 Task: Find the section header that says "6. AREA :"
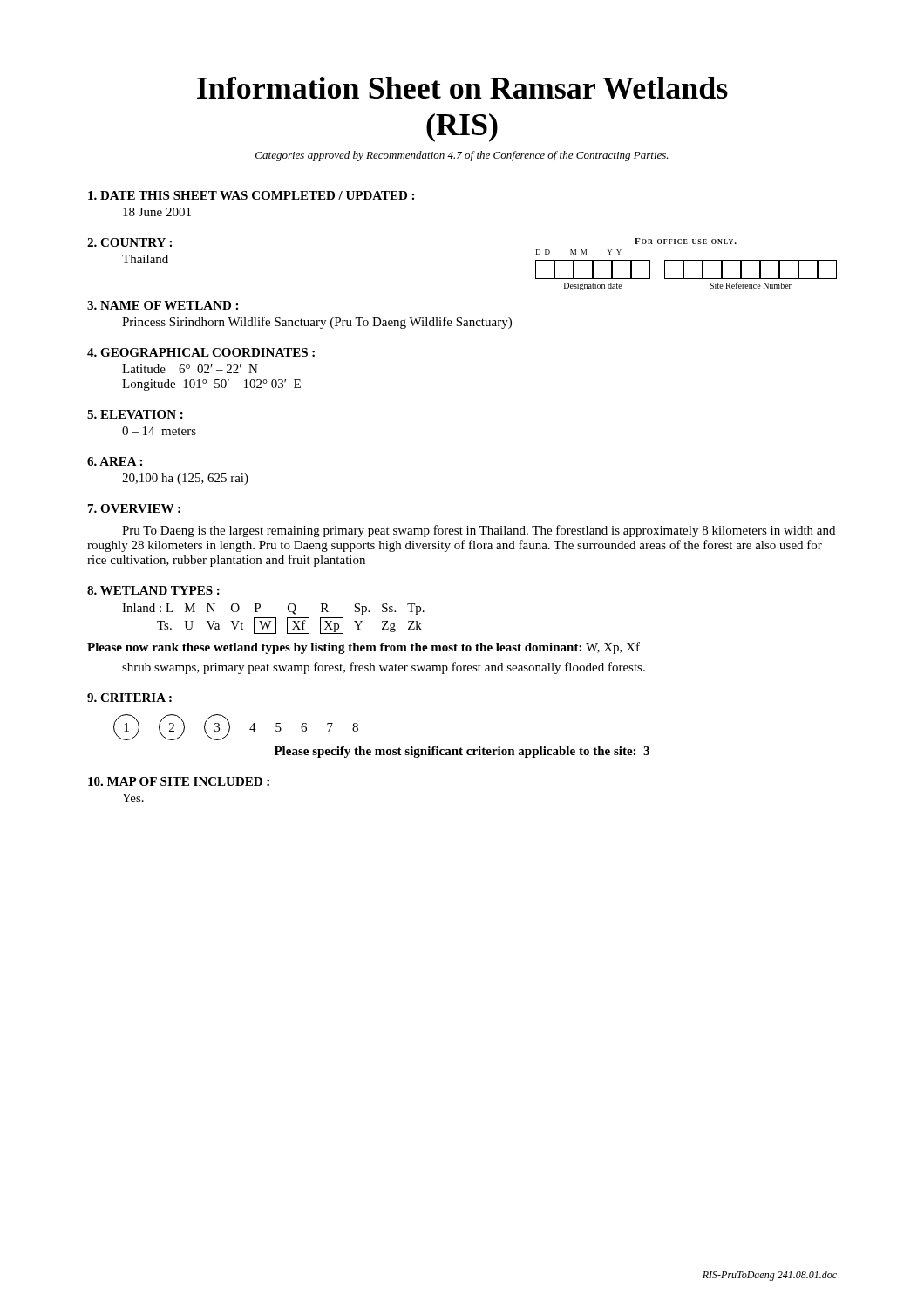point(115,461)
